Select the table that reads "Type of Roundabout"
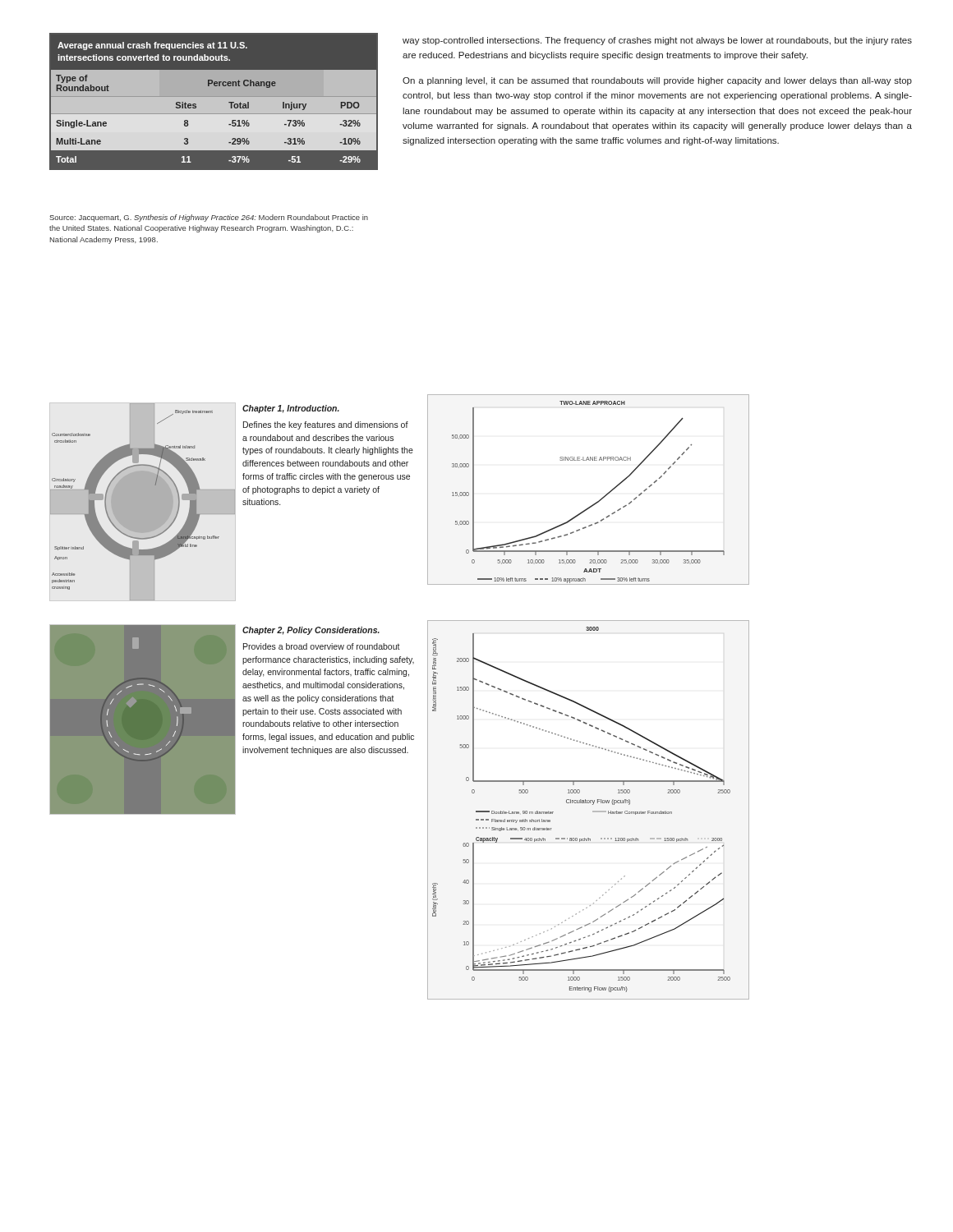The width and height of the screenshot is (953, 1232). click(214, 101)
